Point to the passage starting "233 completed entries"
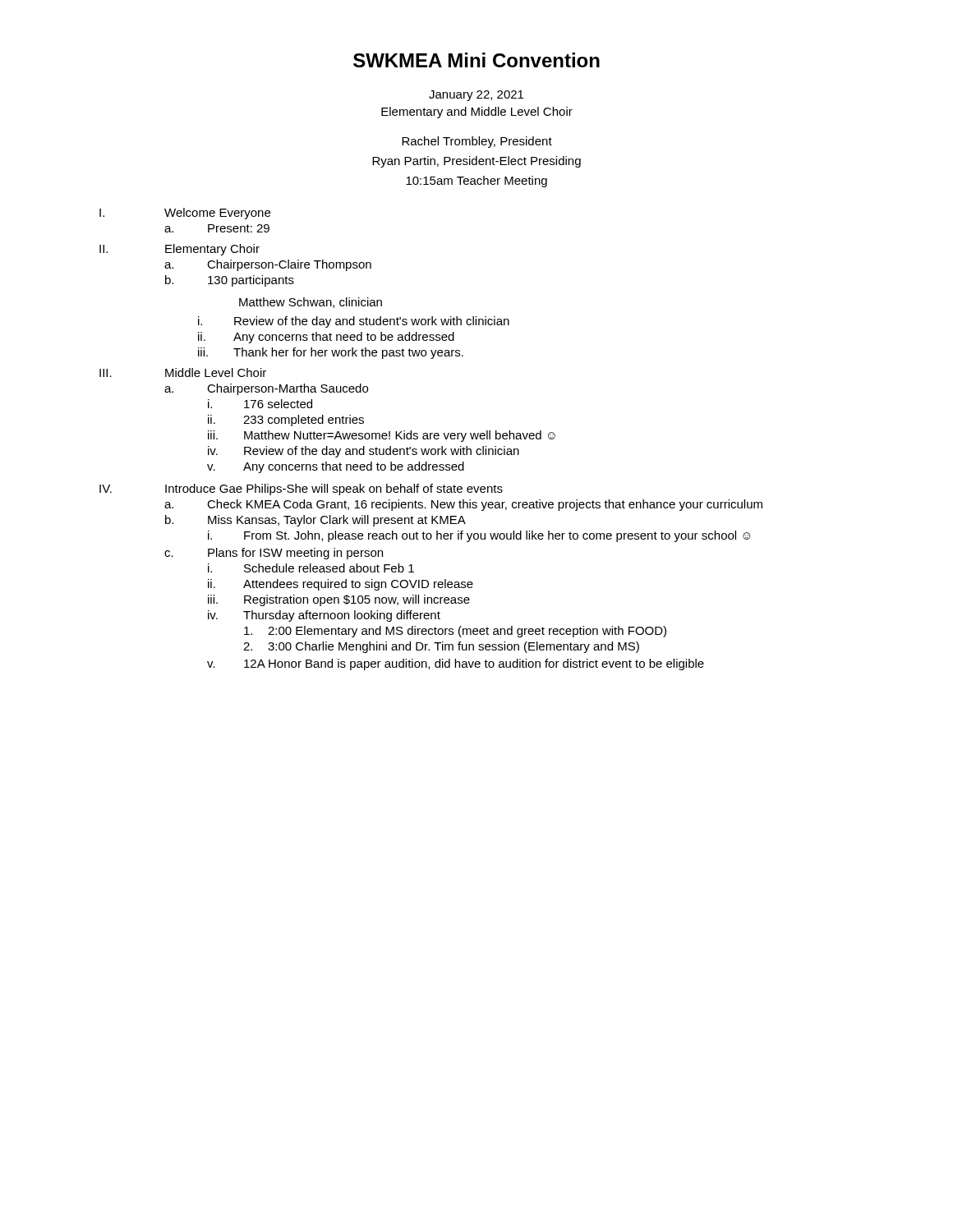The width and height of the screenshot is (953, 1232). 304,419
